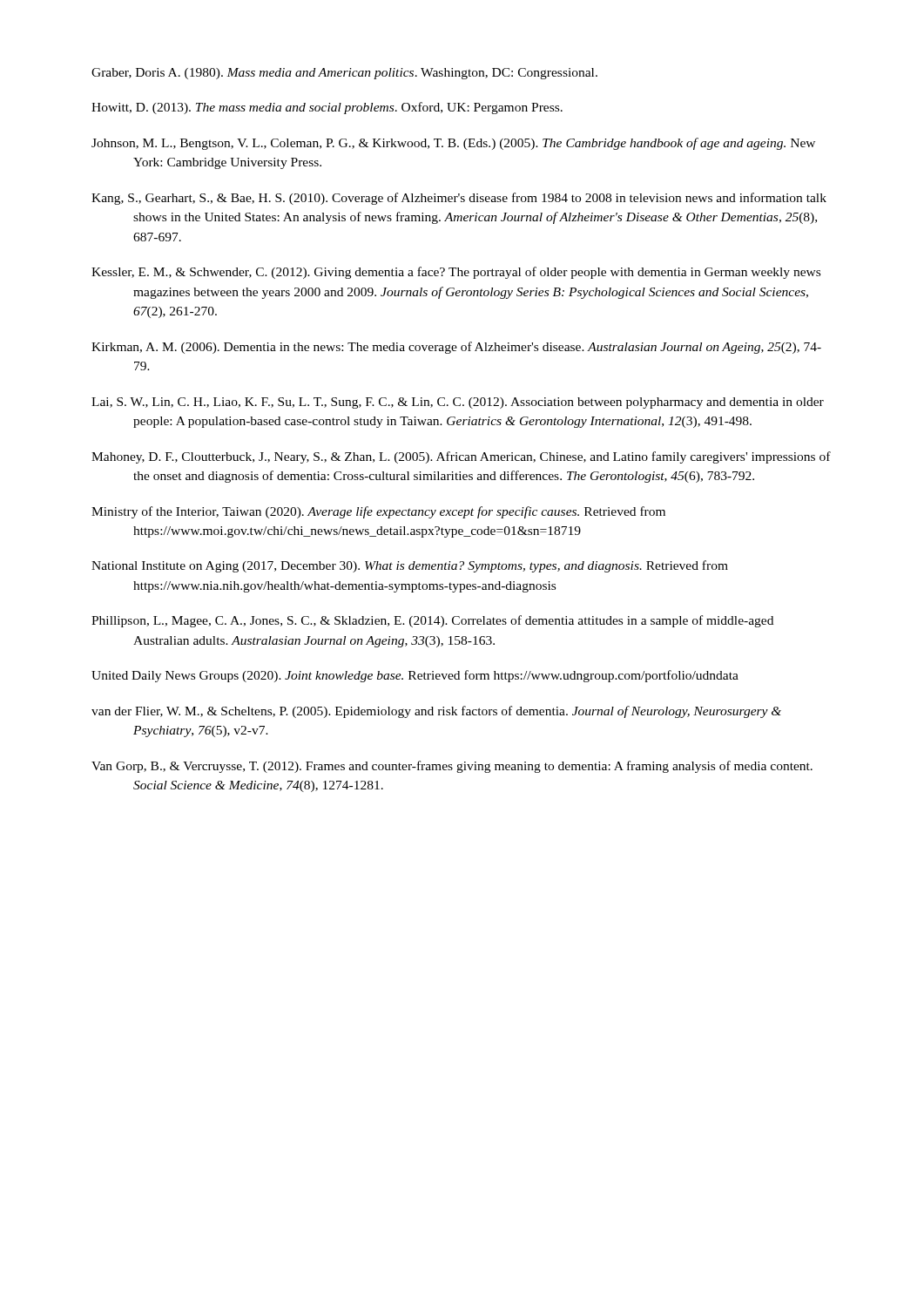Locate the block starting "Graber, Doris A. (1980). Mass media"
Screen dimensions: 1307x924
click(x=462, y=73)
